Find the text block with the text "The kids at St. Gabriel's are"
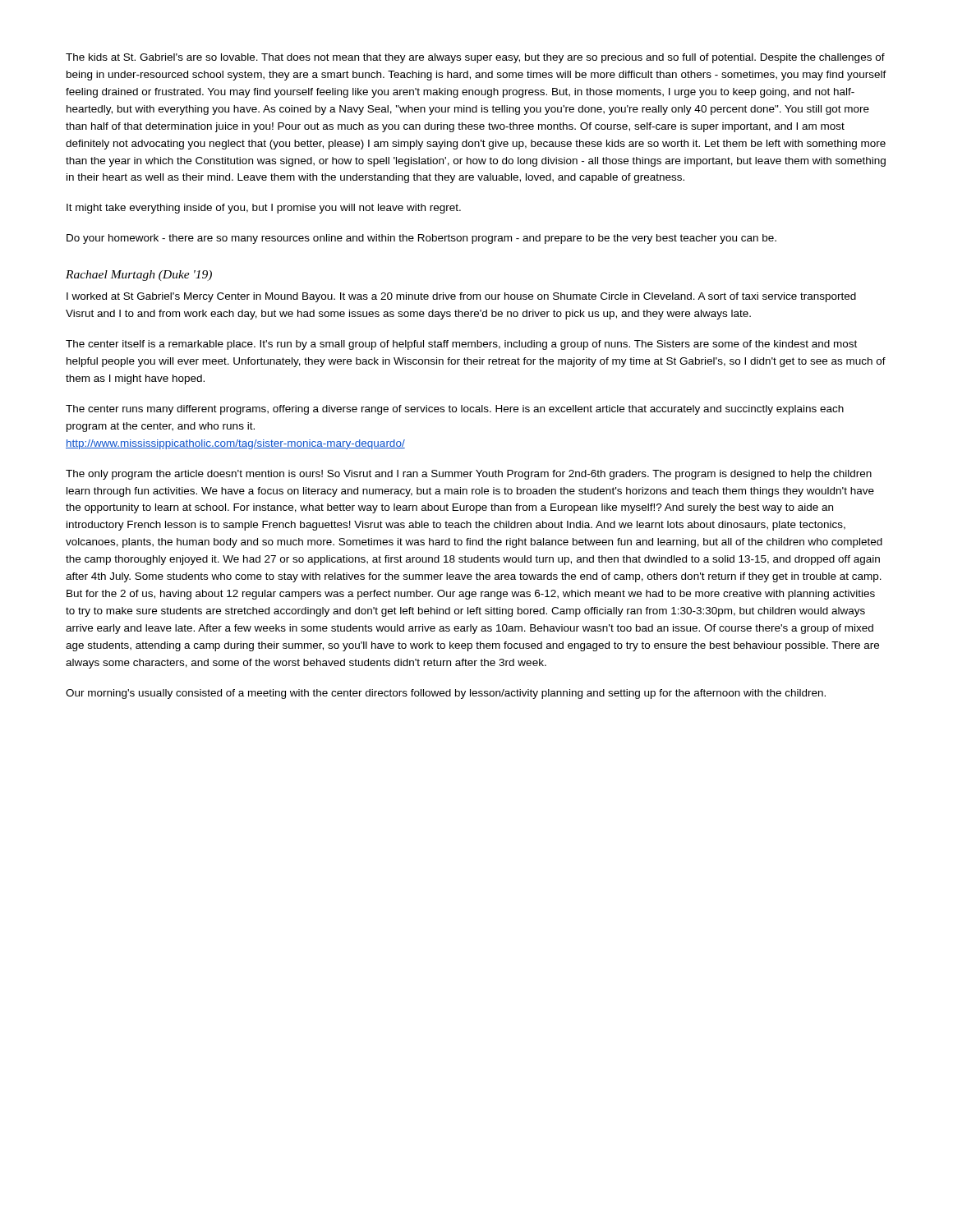Image resolution: width=953 pixels, height=1232 pixels. click(x=476, y=117)
